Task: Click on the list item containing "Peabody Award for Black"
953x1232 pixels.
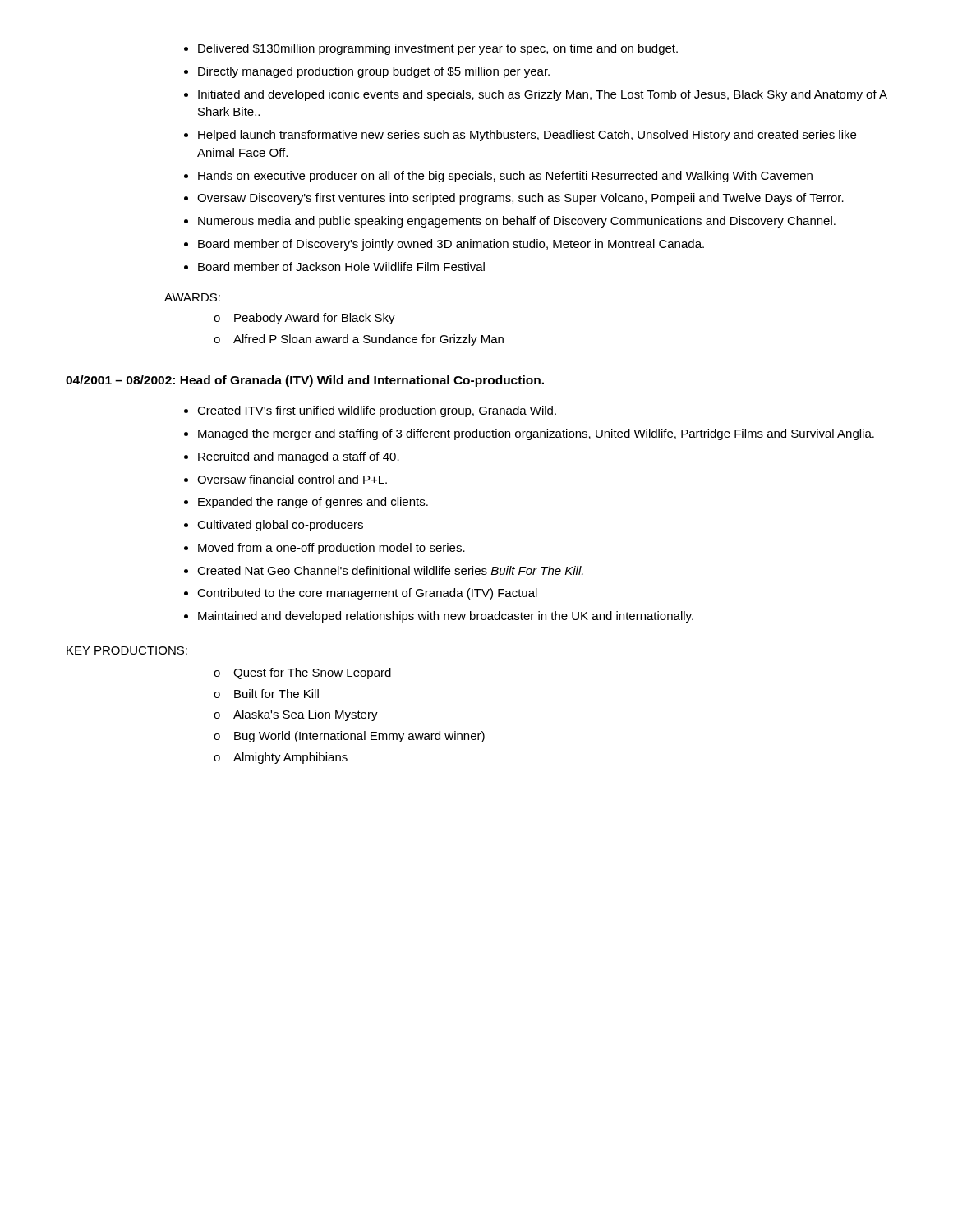Action: (304, 319)
